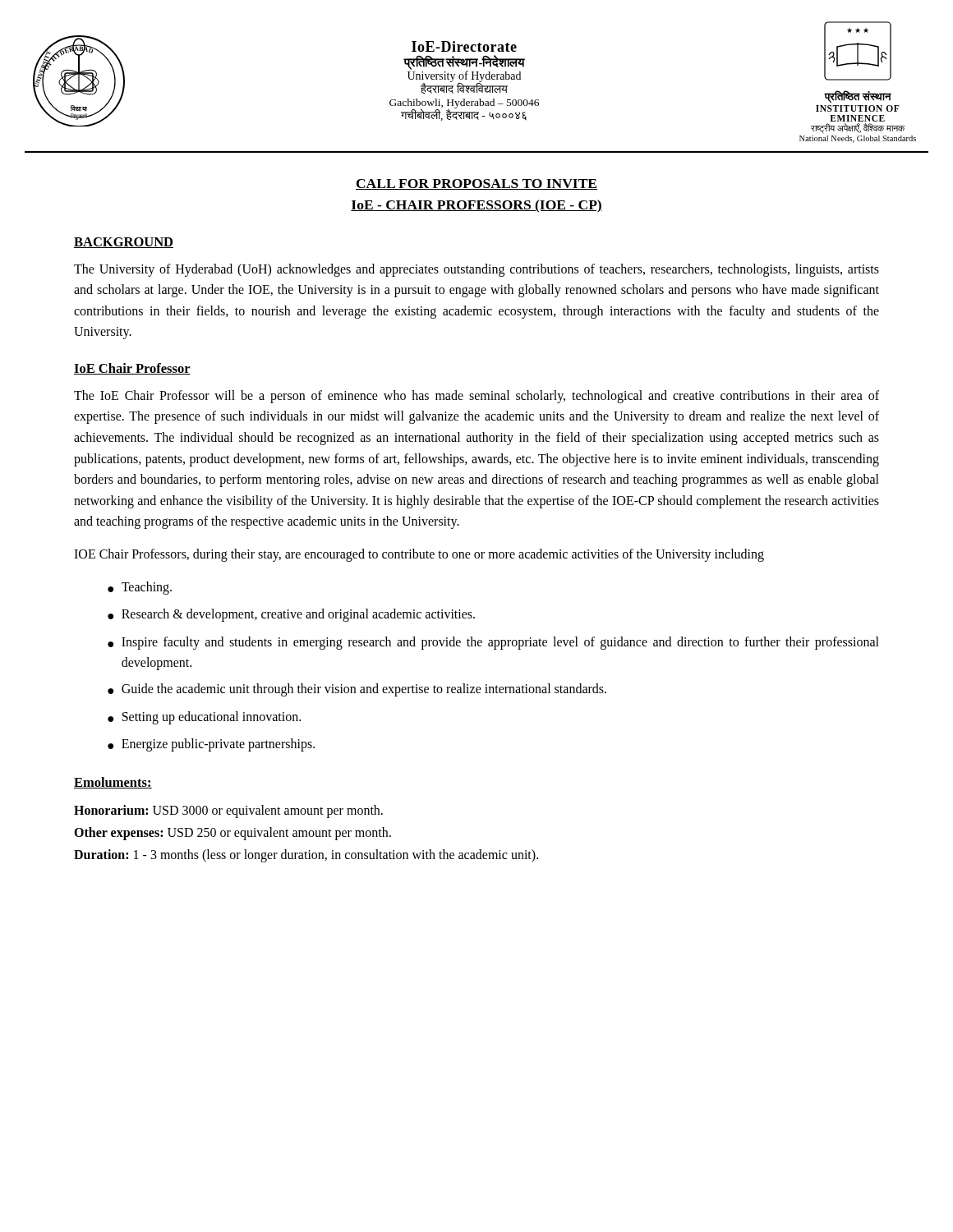Locate the text block that says "The University of Hyderabad (UoH) acknowledges and appreciates"
Screen dimensions: 1232x953
click(x=476, y=300)
